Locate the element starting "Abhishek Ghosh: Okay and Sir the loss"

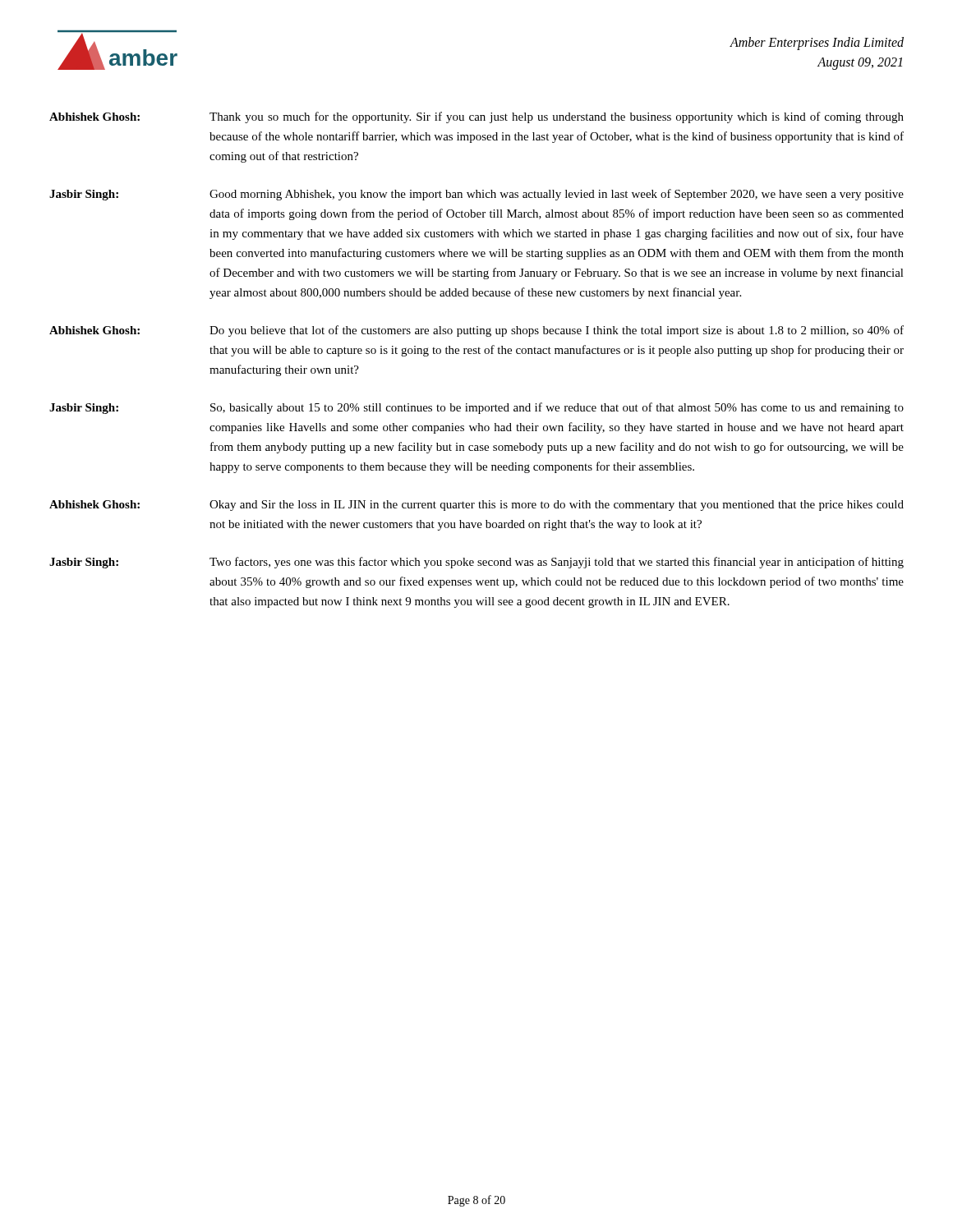(x=476, y=514)
